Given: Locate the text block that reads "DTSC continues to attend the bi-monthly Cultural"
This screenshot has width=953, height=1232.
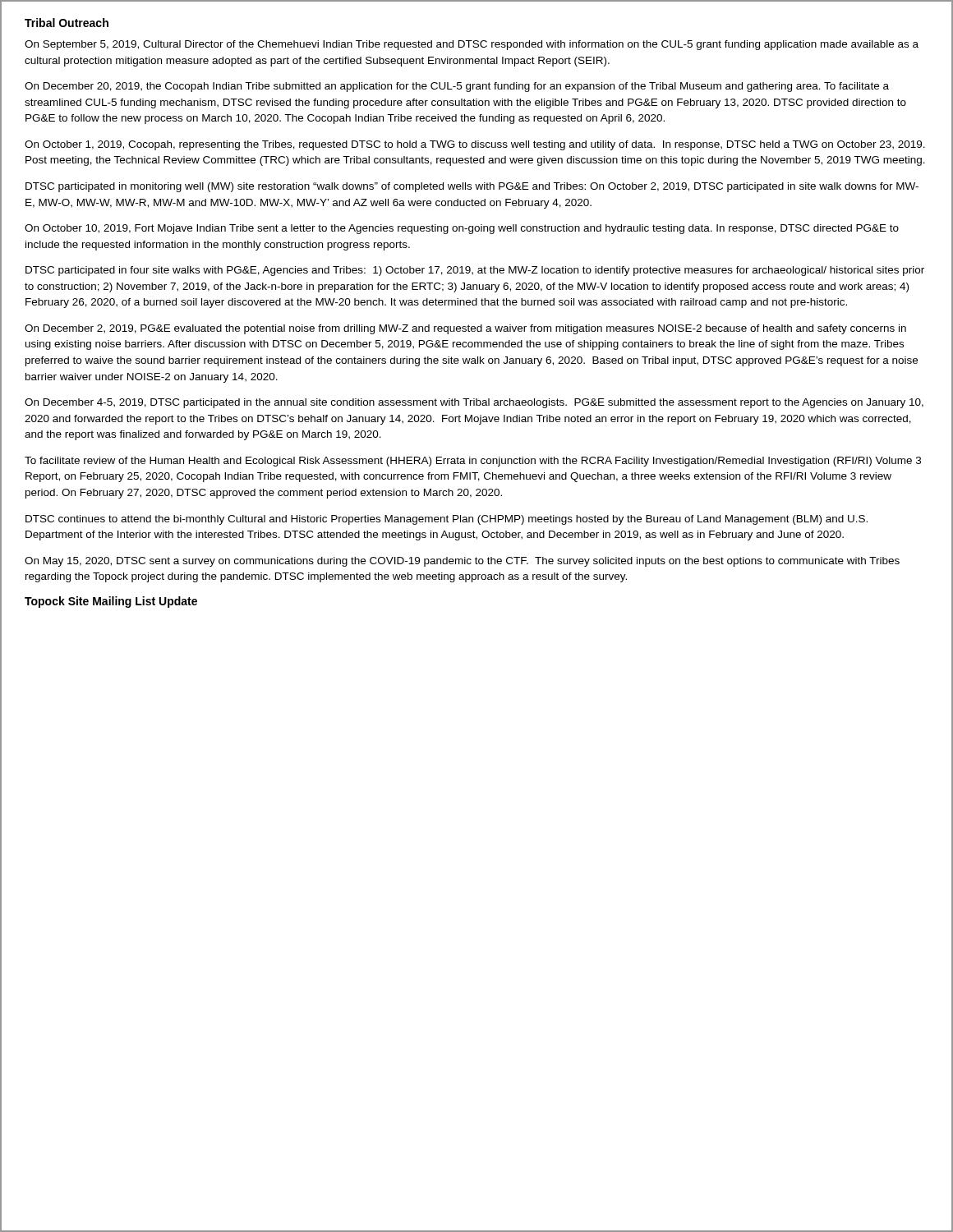Looking at the screenshot, I should pyautogui.click(x=447, y=526).
